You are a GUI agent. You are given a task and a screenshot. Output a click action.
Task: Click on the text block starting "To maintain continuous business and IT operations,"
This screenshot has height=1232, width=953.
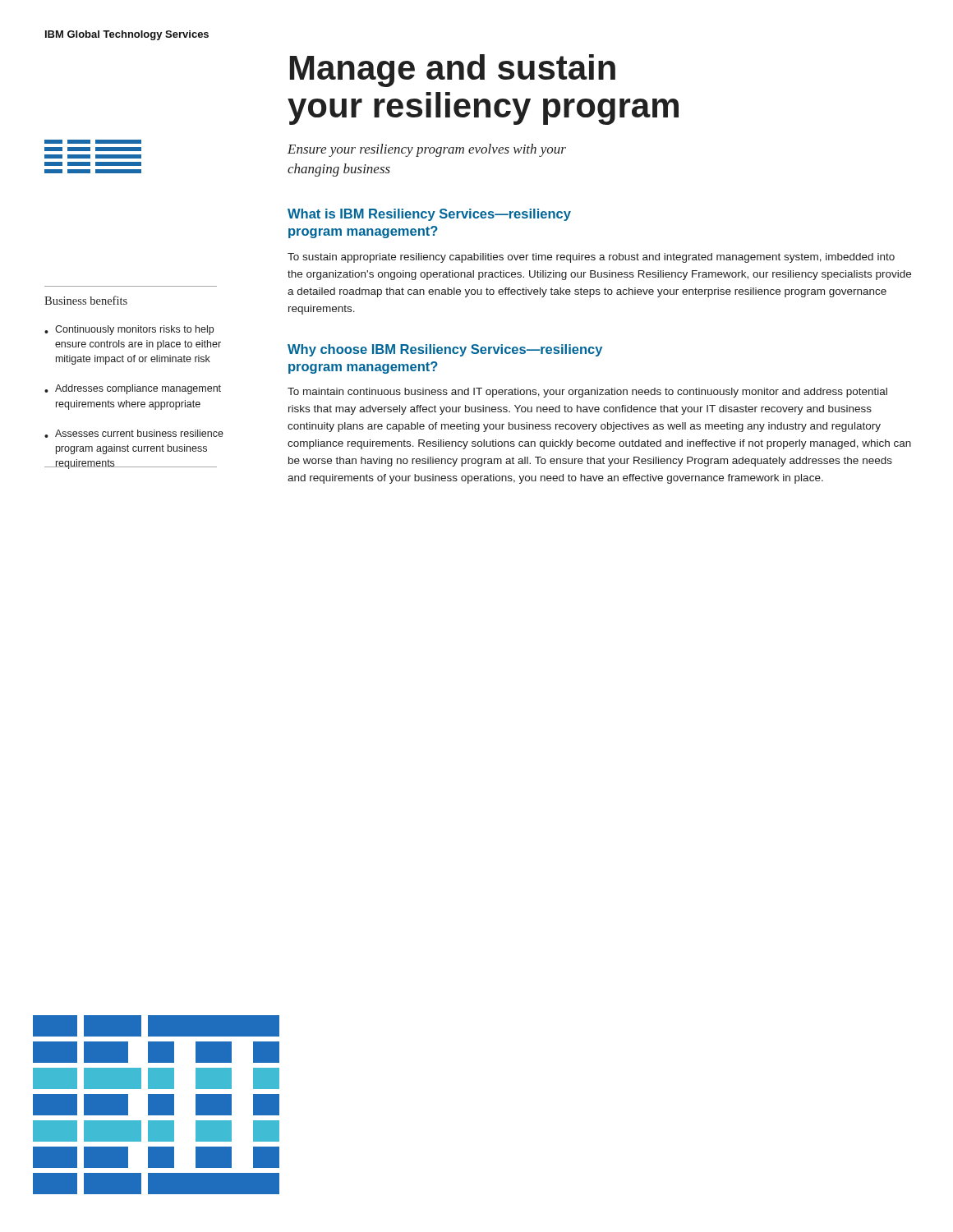599,435
